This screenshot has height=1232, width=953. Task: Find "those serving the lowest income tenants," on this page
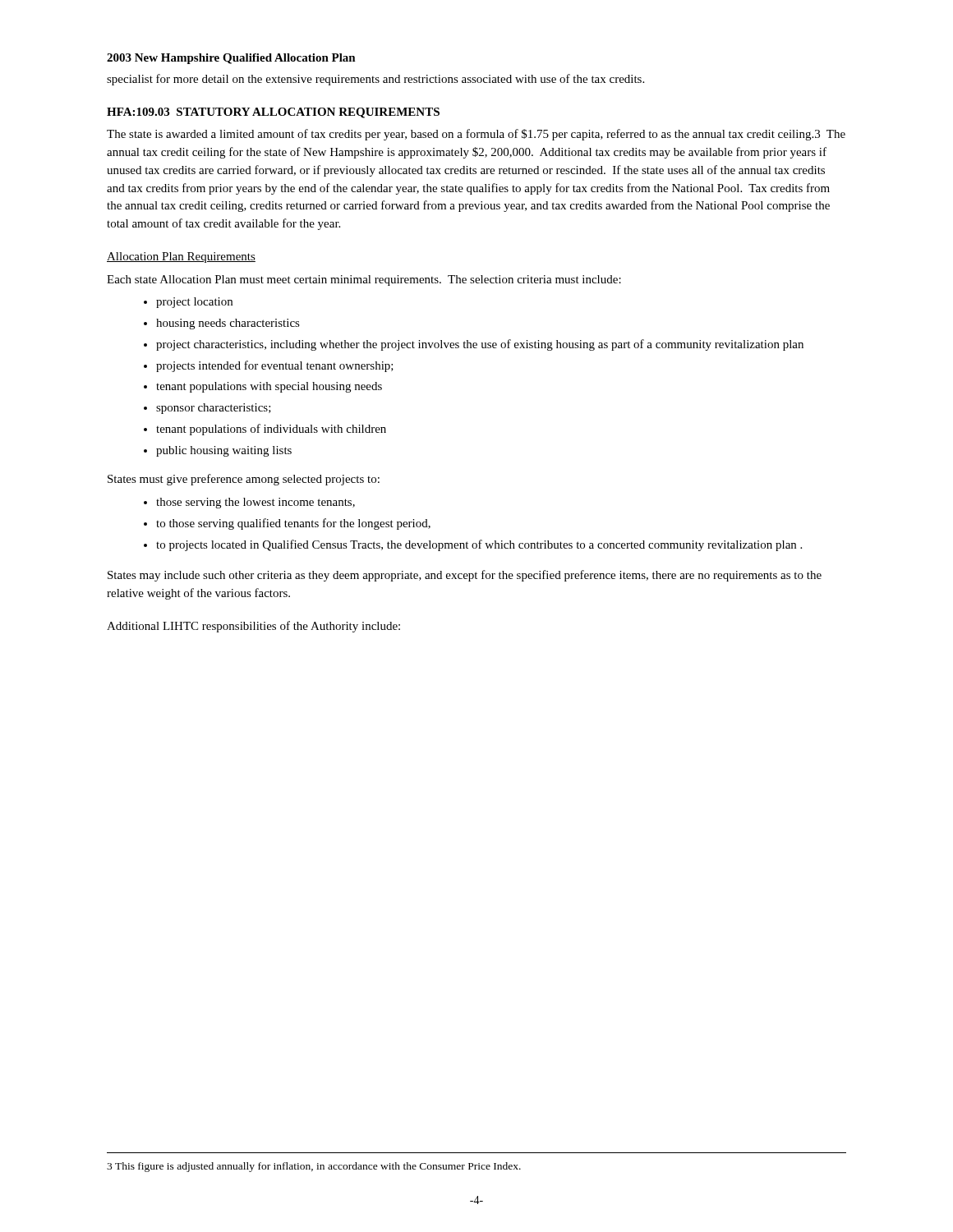pos(256,502)
